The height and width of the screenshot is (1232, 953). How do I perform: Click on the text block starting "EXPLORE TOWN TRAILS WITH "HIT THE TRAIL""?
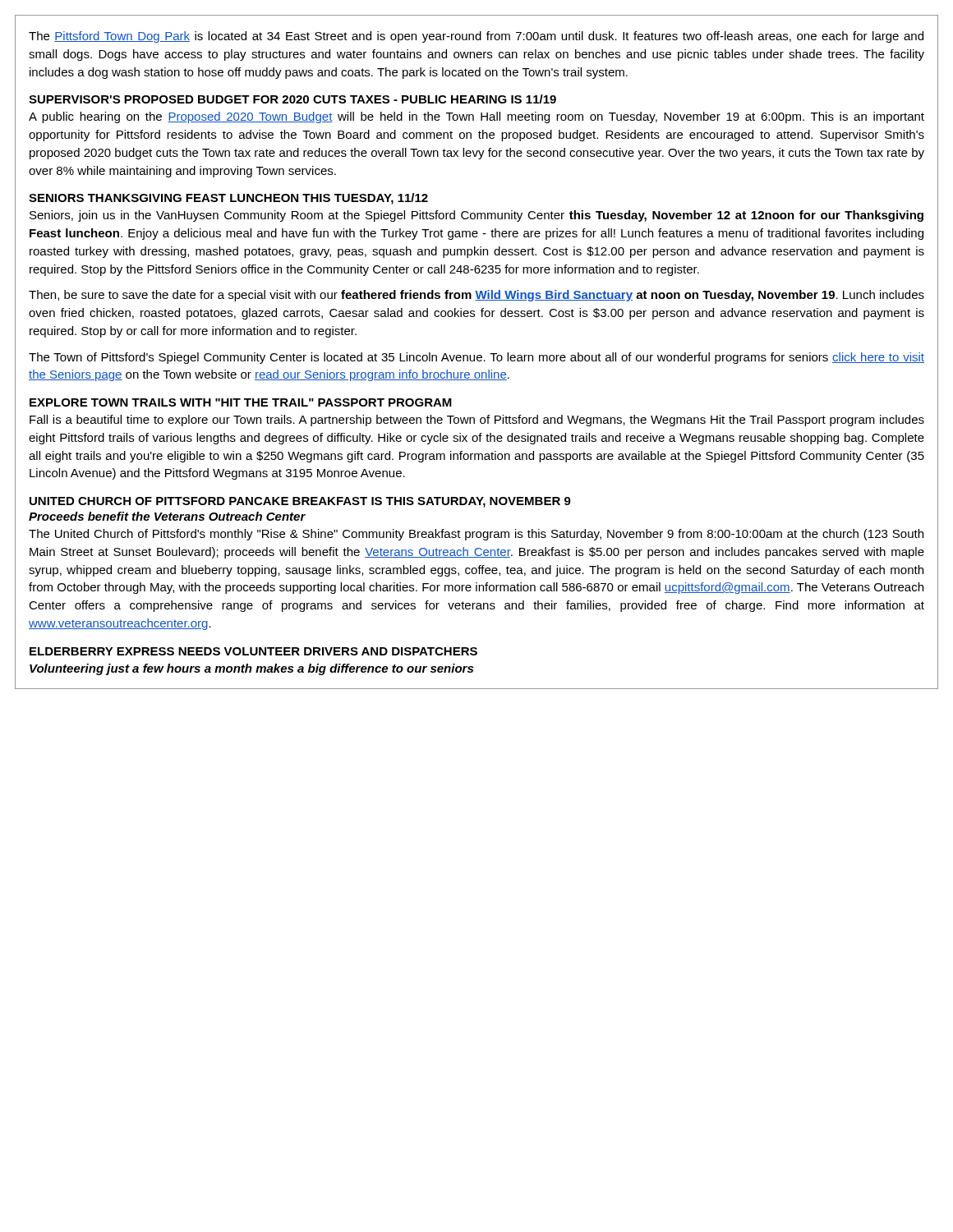(x=240, y=402)
